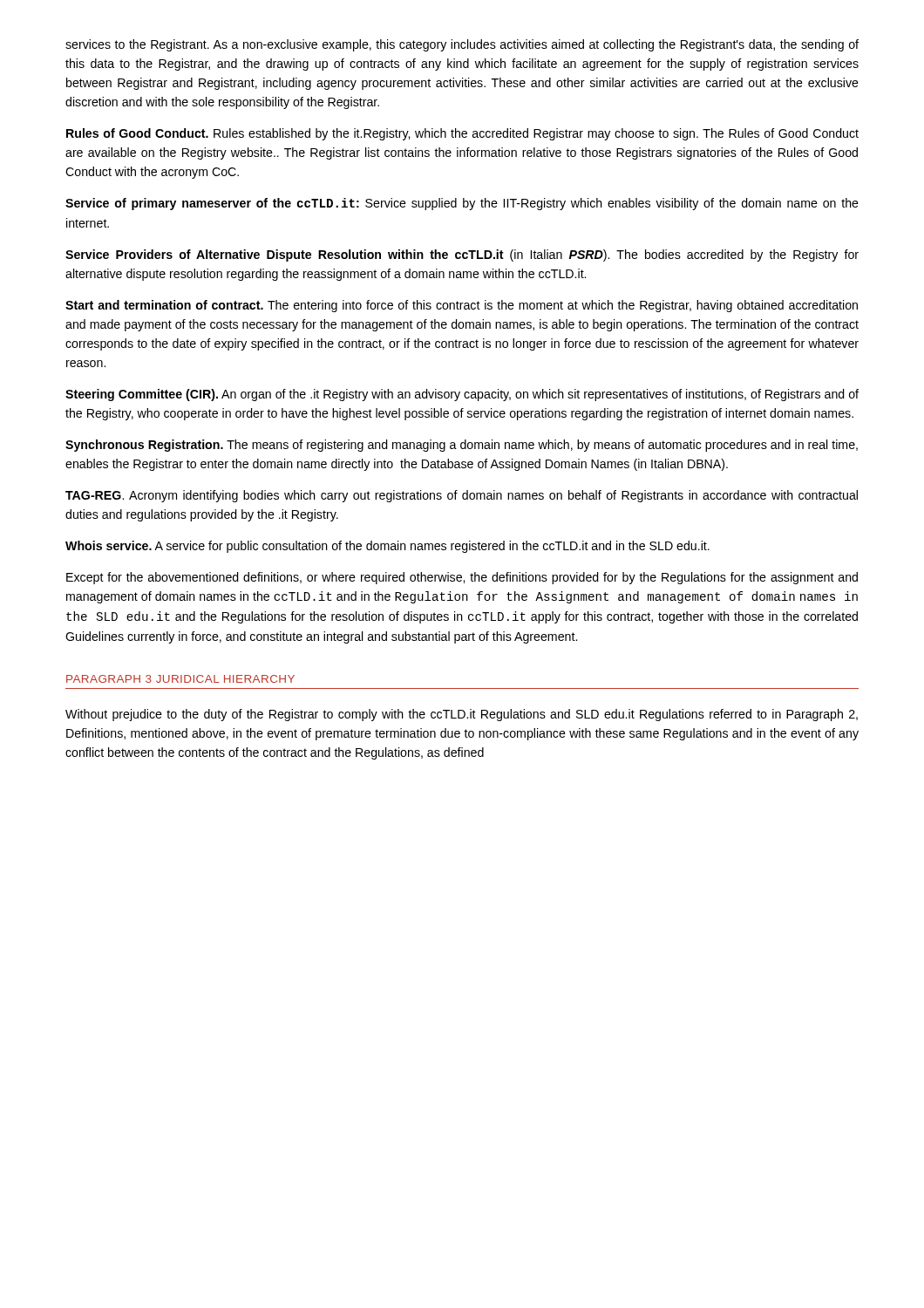
Task: Locate the block starting "Whois service. A service"
Action: (x=388, y=546)
